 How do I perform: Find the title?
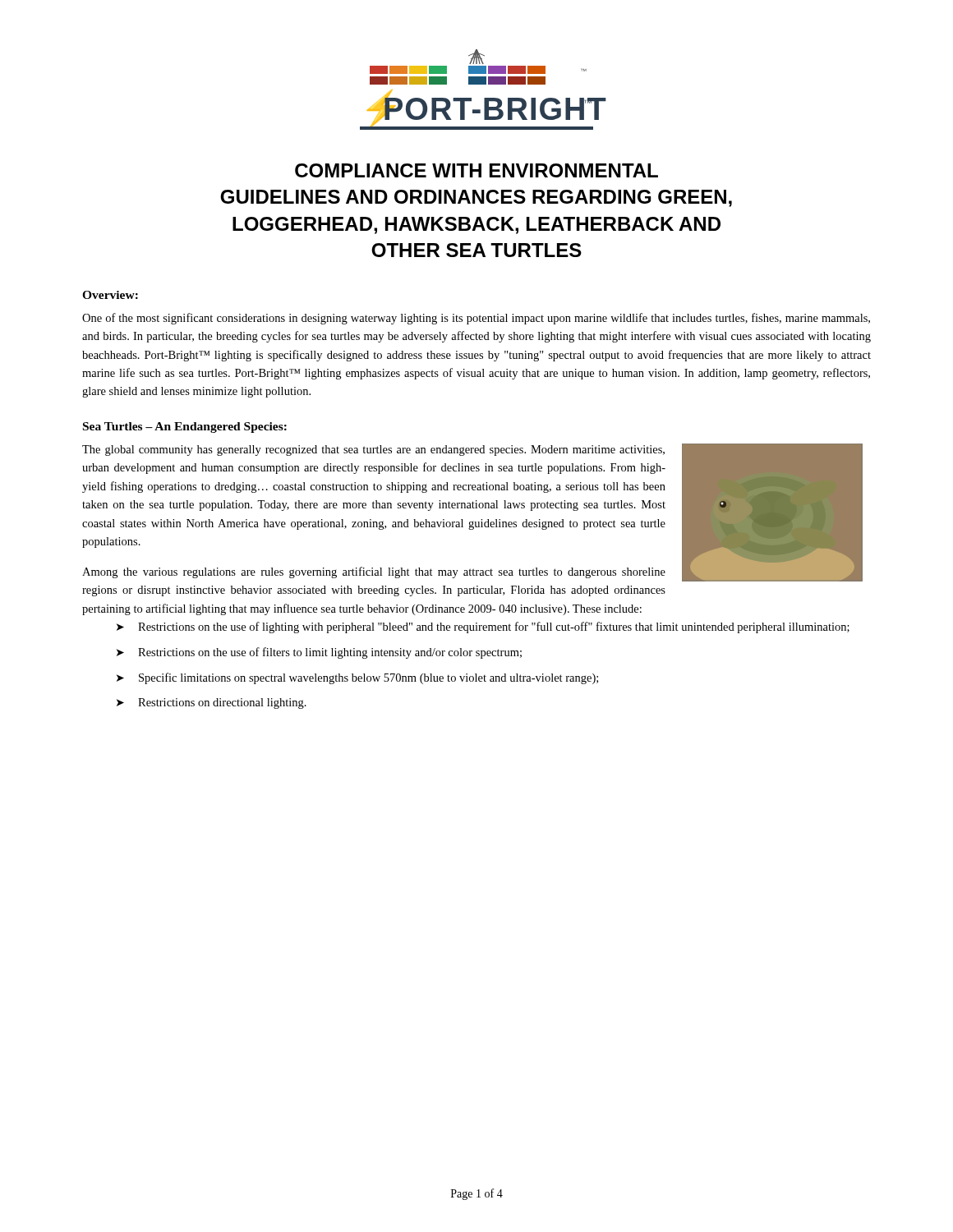(476, 211)
